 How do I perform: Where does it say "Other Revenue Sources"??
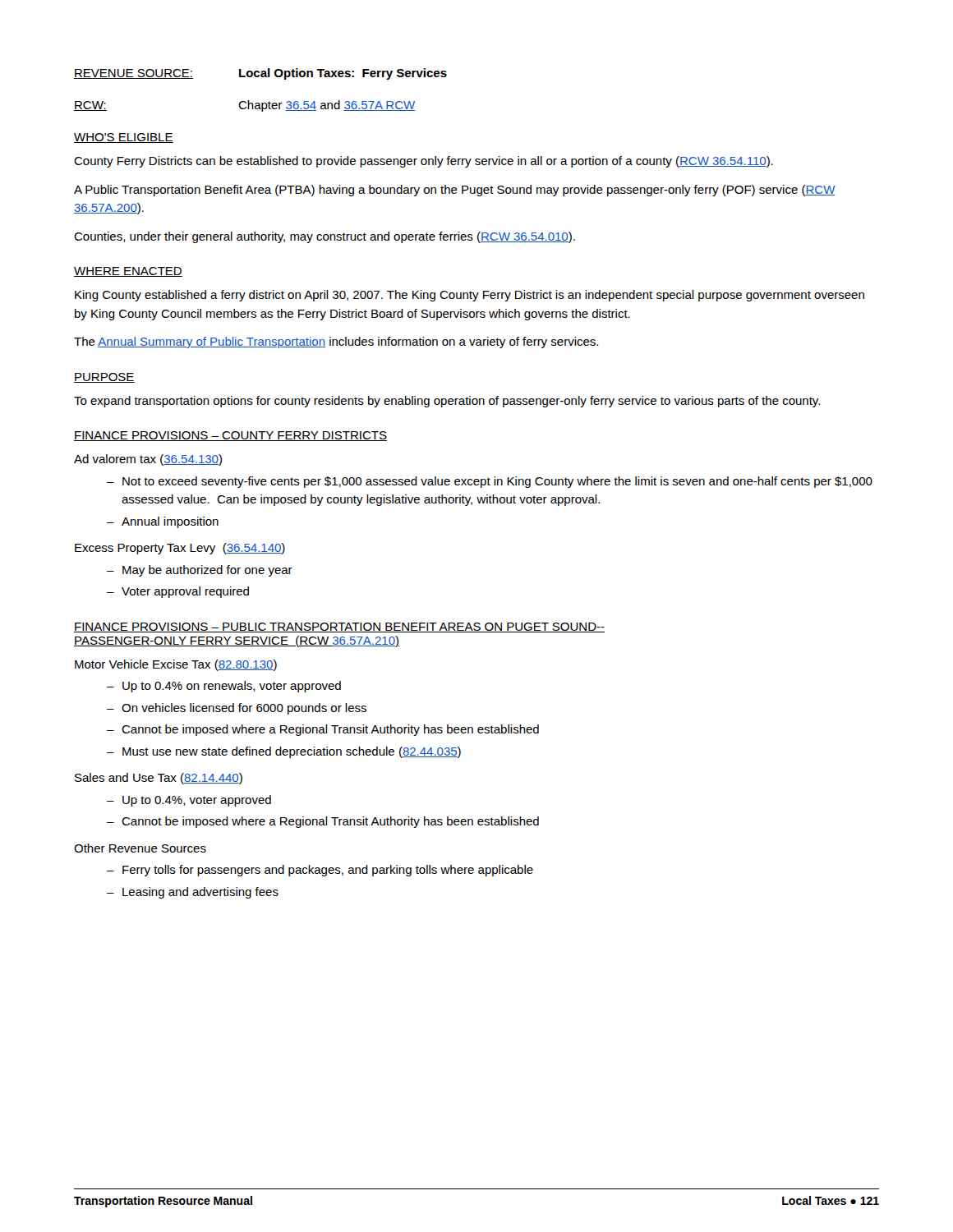140,848
